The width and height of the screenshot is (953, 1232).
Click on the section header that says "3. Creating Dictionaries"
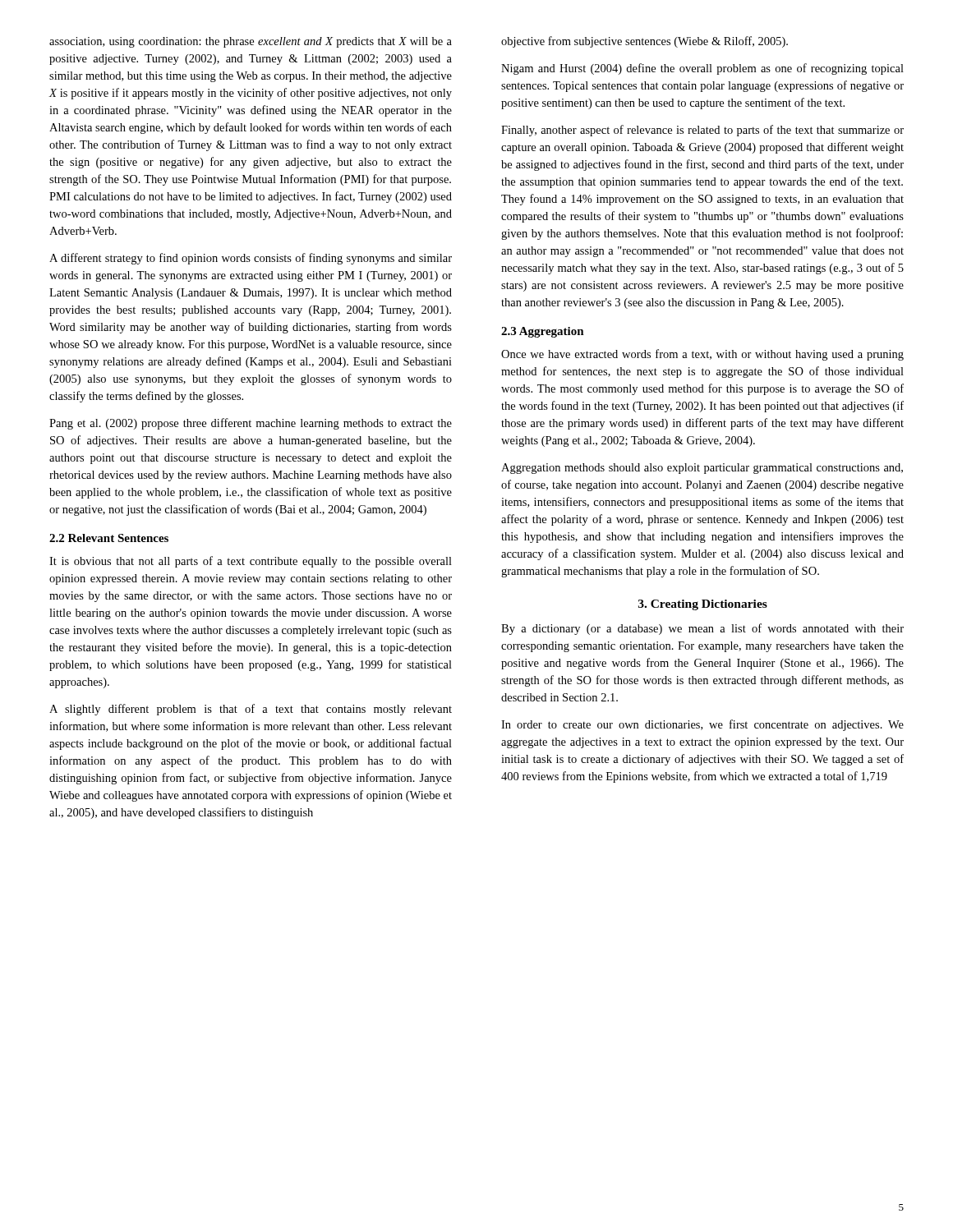tap(702, 603)
